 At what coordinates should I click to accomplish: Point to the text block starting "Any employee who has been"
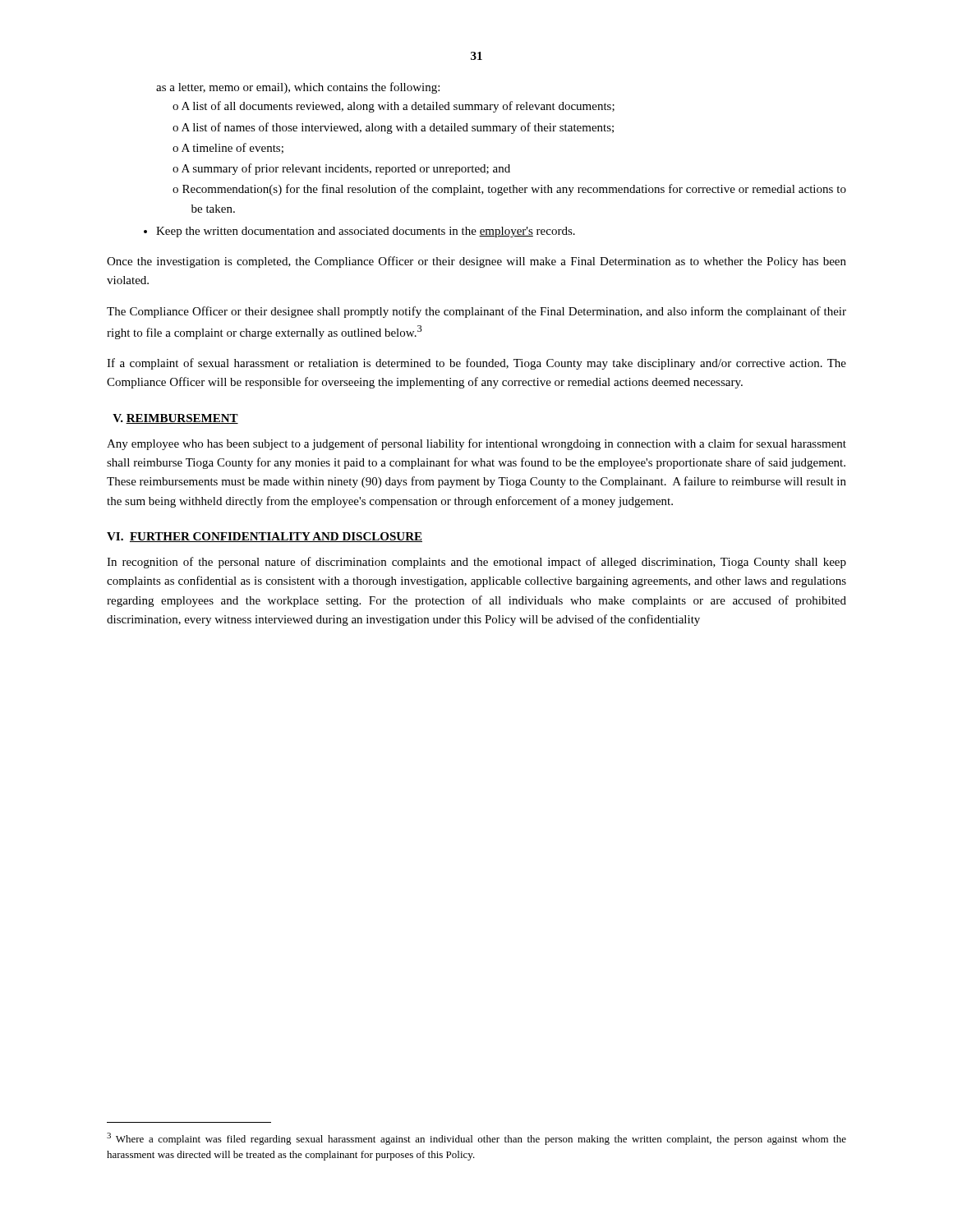[476, 472]
